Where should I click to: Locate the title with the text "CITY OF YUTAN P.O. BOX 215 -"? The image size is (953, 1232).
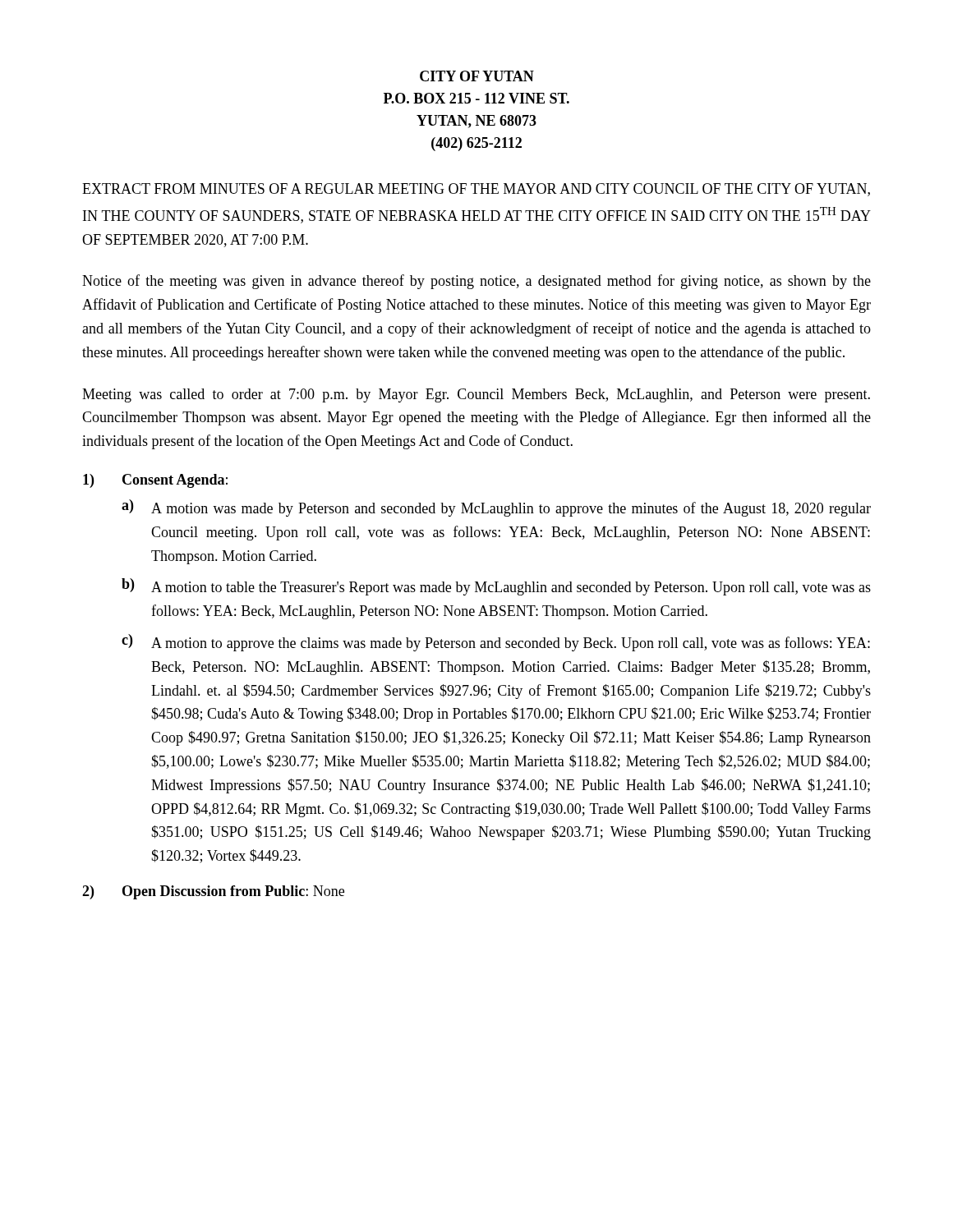click(x=476, y=110)
